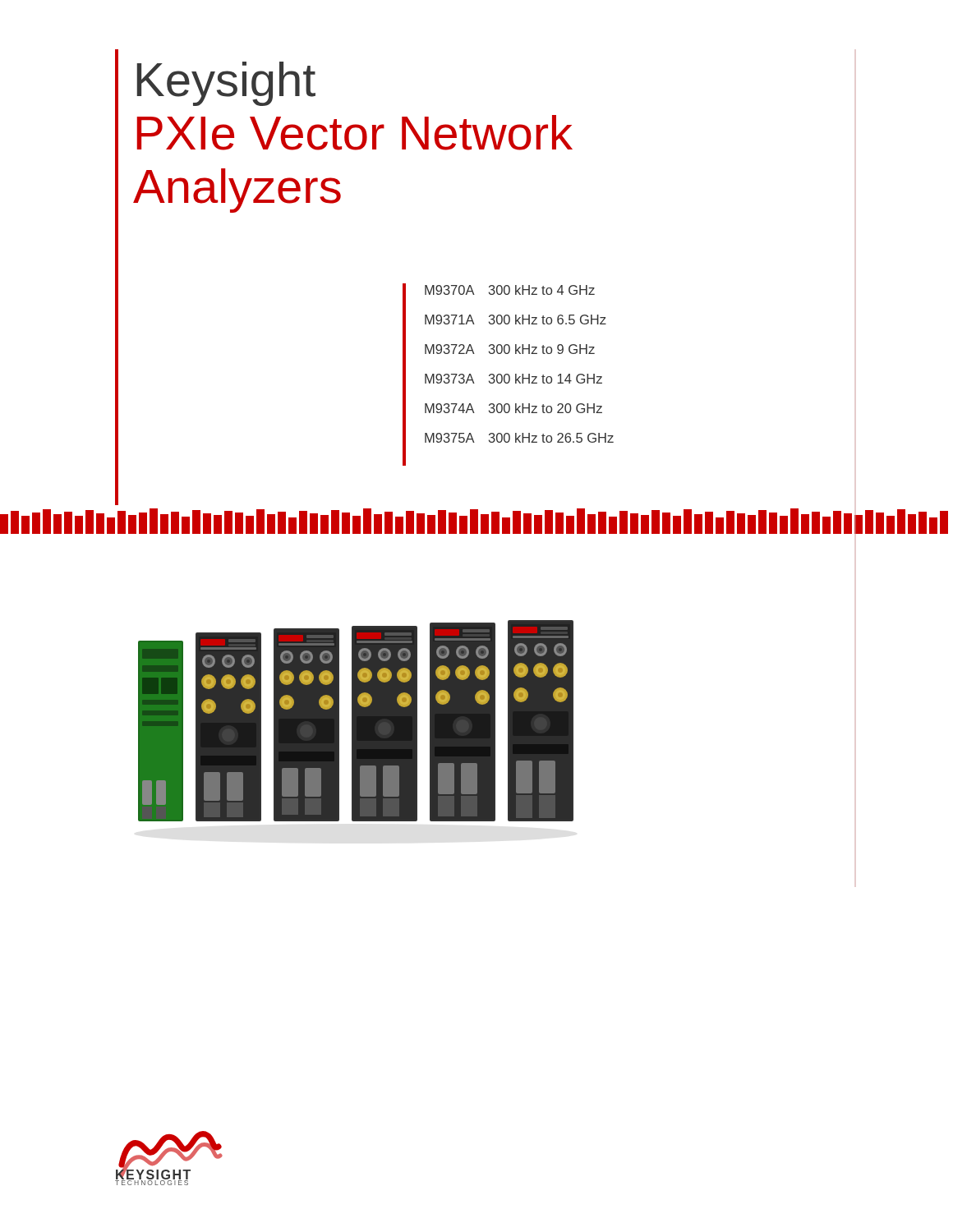Point to "Keysight PXIe Vector Network Analyzers"
Image resolution: width=953 pixels, height=1232 pixels.
355,133
